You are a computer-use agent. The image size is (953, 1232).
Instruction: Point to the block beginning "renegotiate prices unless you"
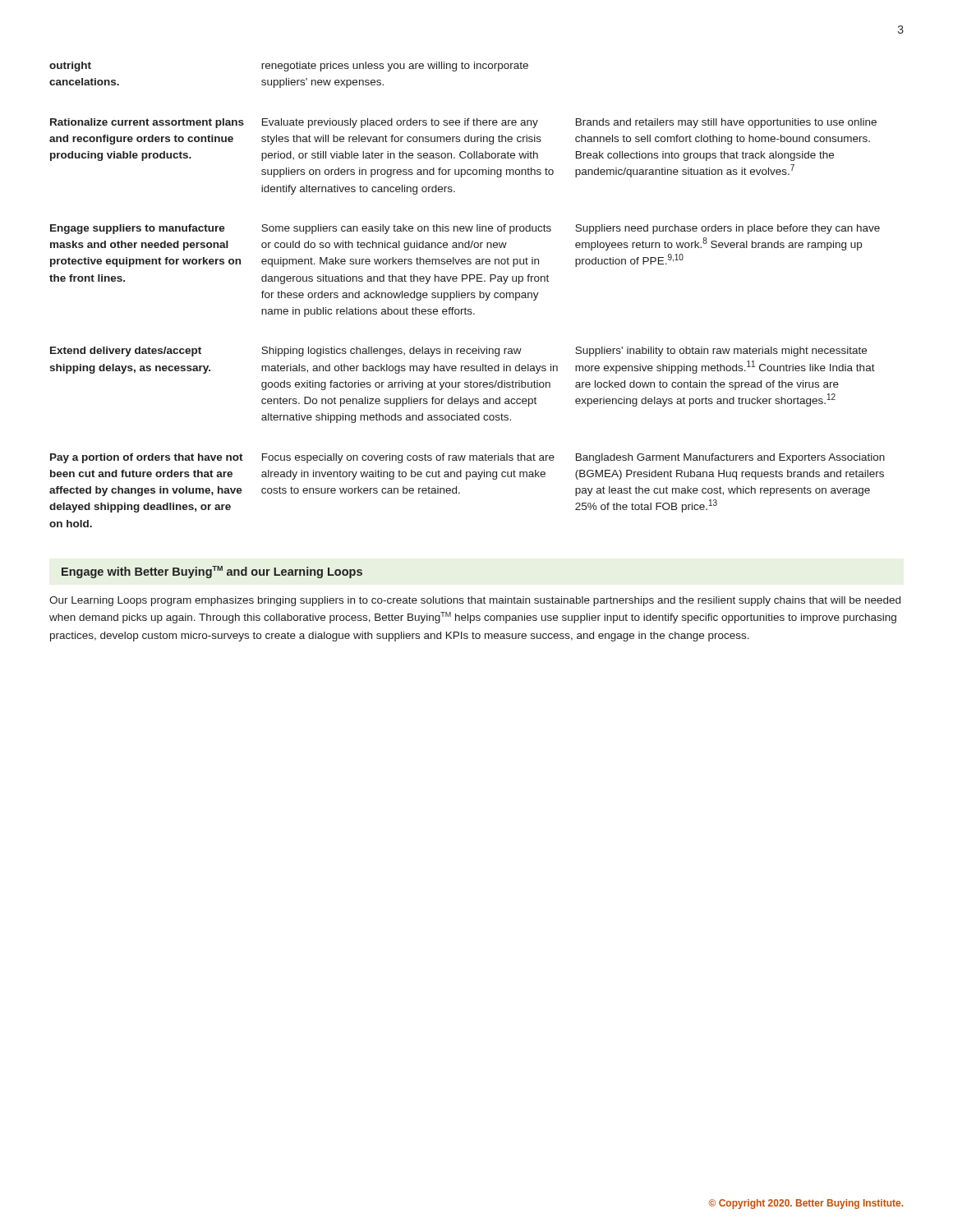coord(395,74)
